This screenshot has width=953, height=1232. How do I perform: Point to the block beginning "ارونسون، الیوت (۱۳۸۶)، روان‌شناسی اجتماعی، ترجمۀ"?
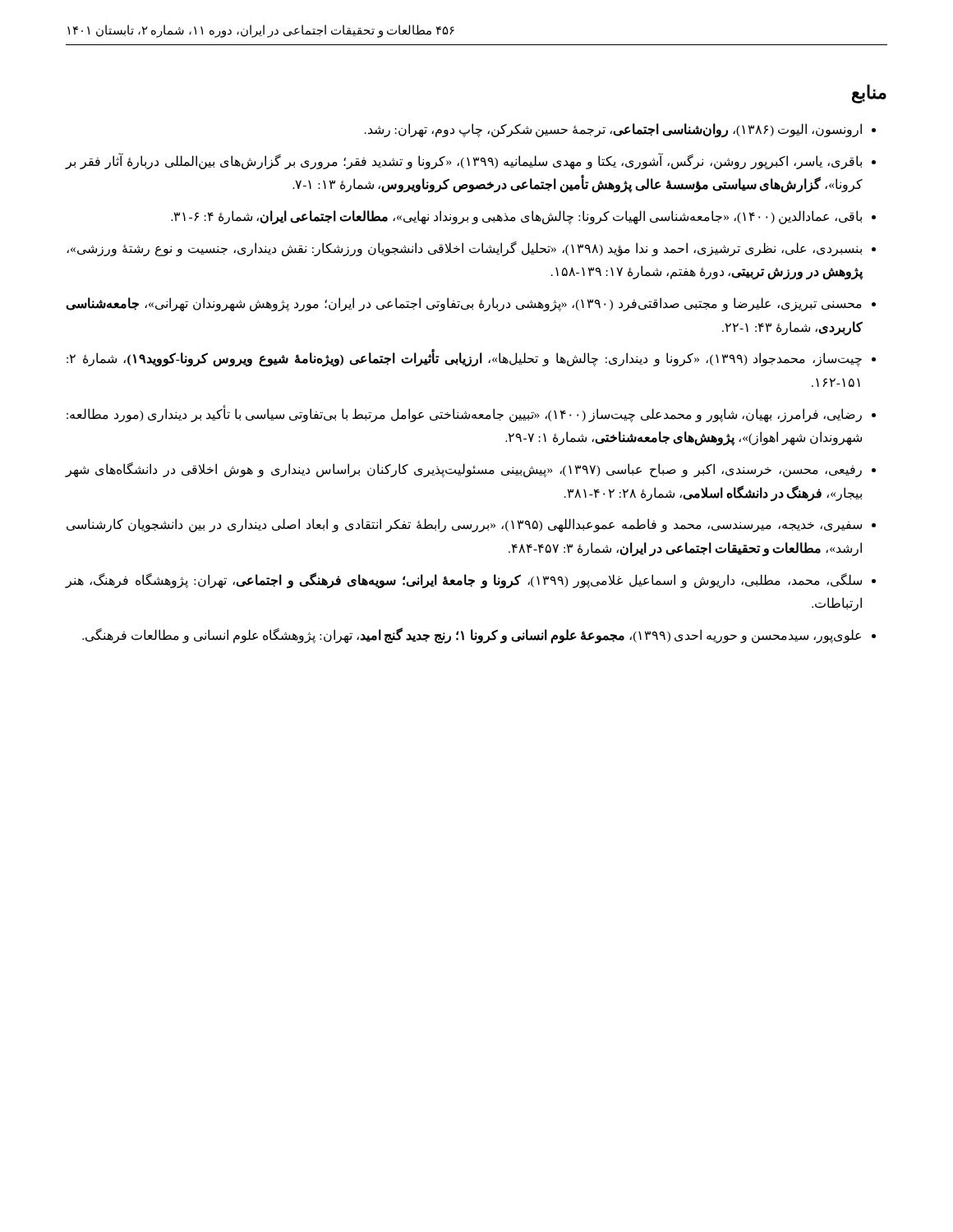[x=613, y=129]
